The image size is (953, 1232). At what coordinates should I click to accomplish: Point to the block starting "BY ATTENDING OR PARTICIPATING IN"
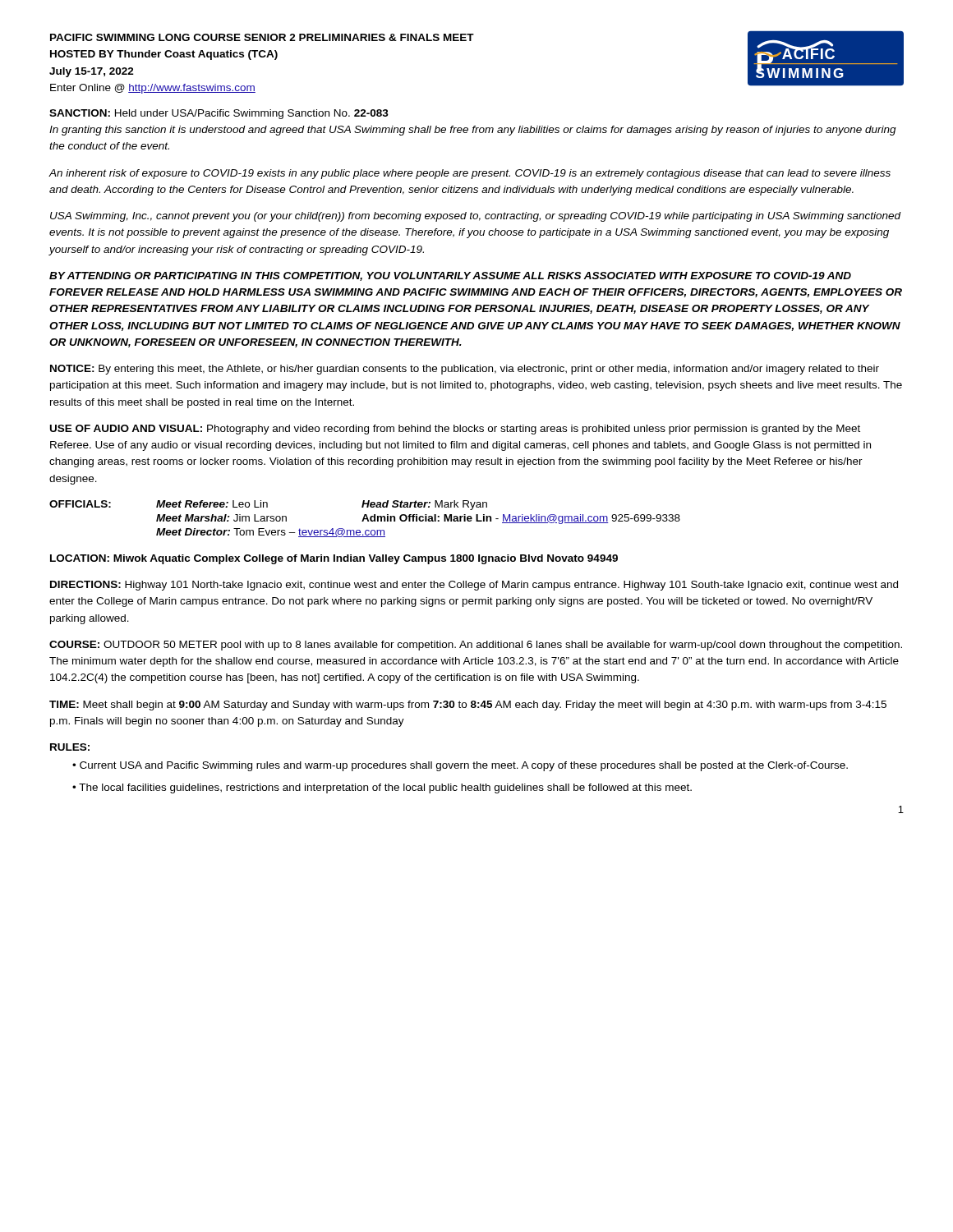tap(476, 309)
